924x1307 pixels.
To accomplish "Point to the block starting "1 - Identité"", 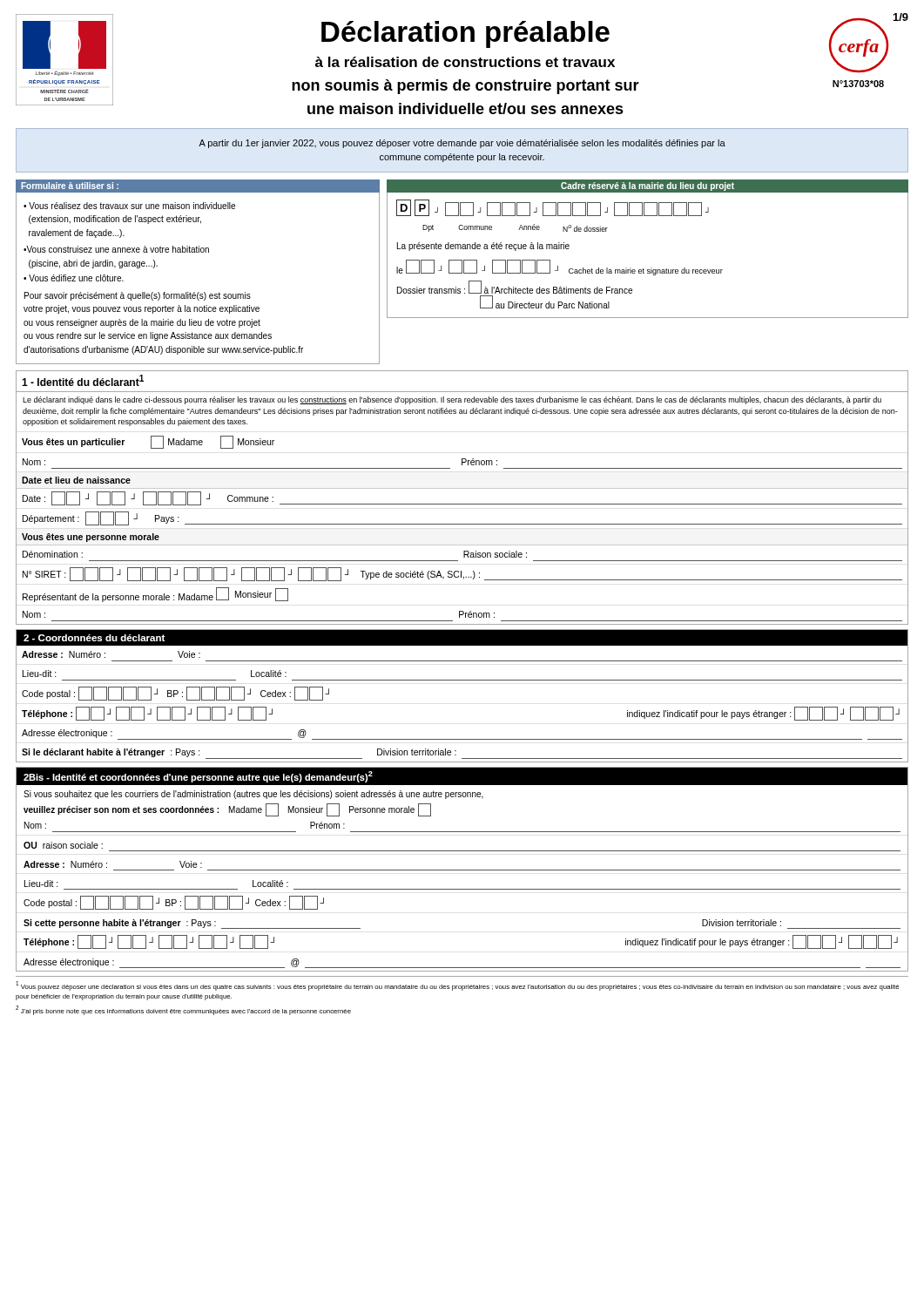I will pyautogui.click(x=83, y=381).
